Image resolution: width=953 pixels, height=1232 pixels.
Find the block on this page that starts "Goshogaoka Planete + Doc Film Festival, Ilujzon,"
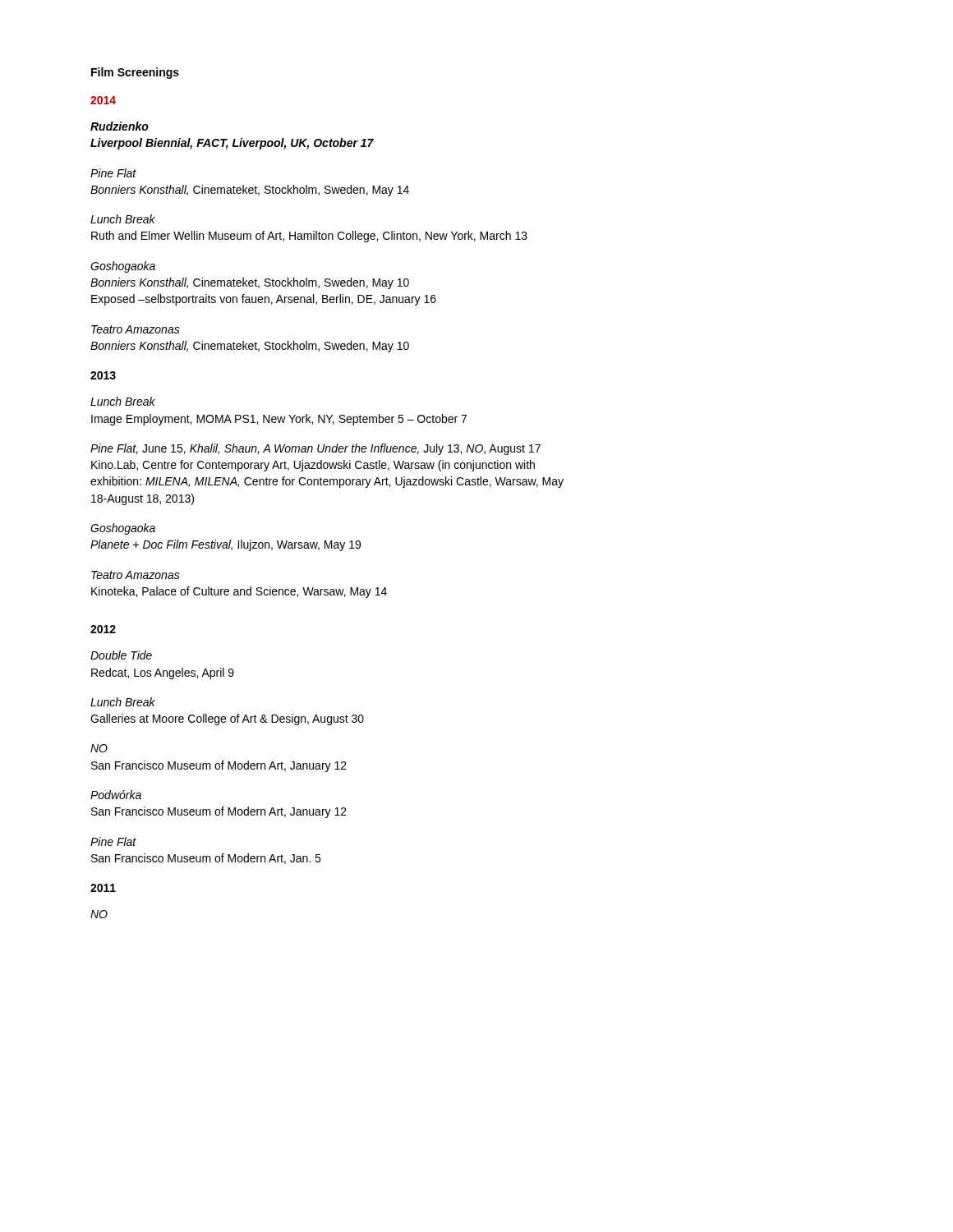click(x=226, y=537)
